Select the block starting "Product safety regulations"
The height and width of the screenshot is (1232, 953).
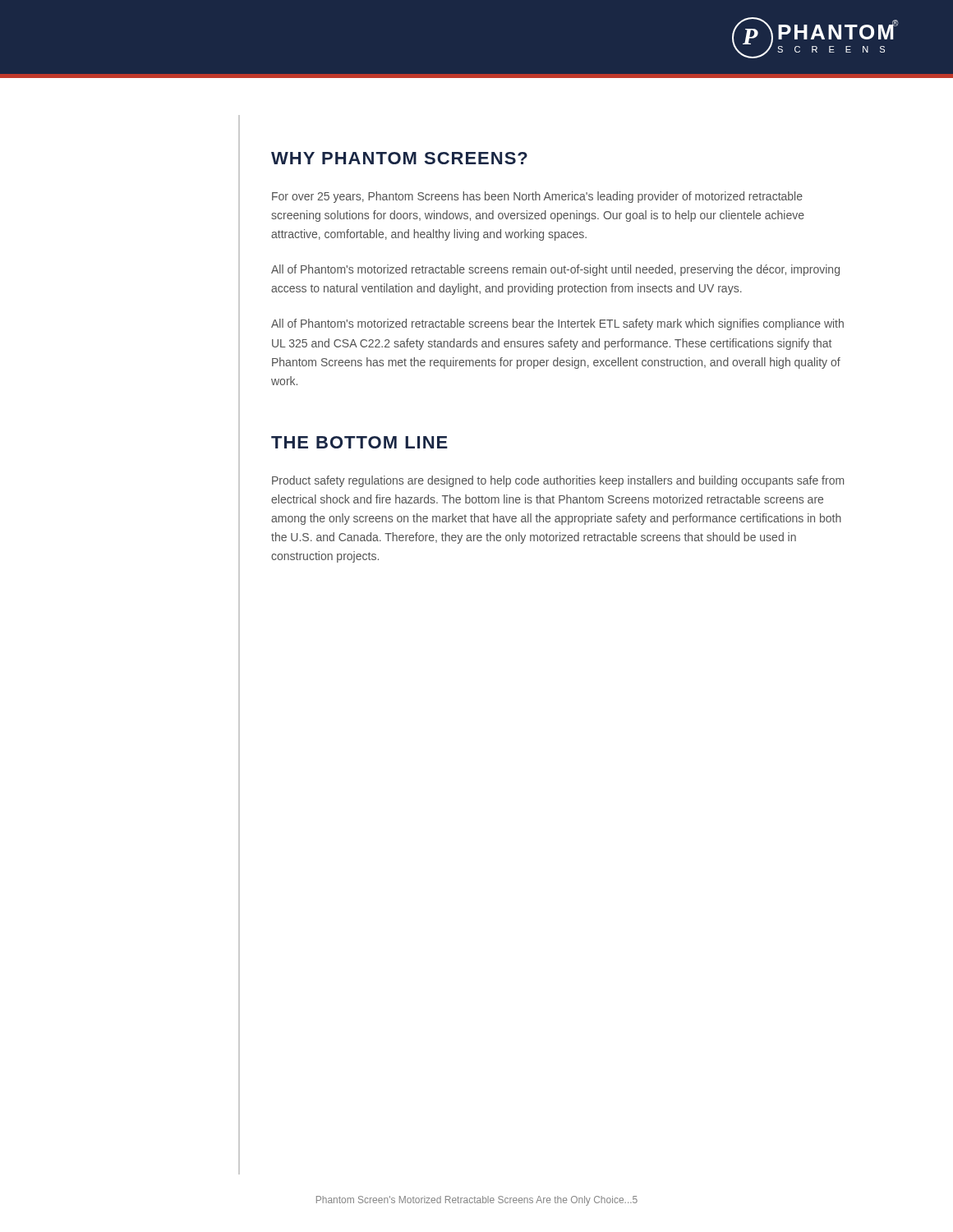(558, 518)
